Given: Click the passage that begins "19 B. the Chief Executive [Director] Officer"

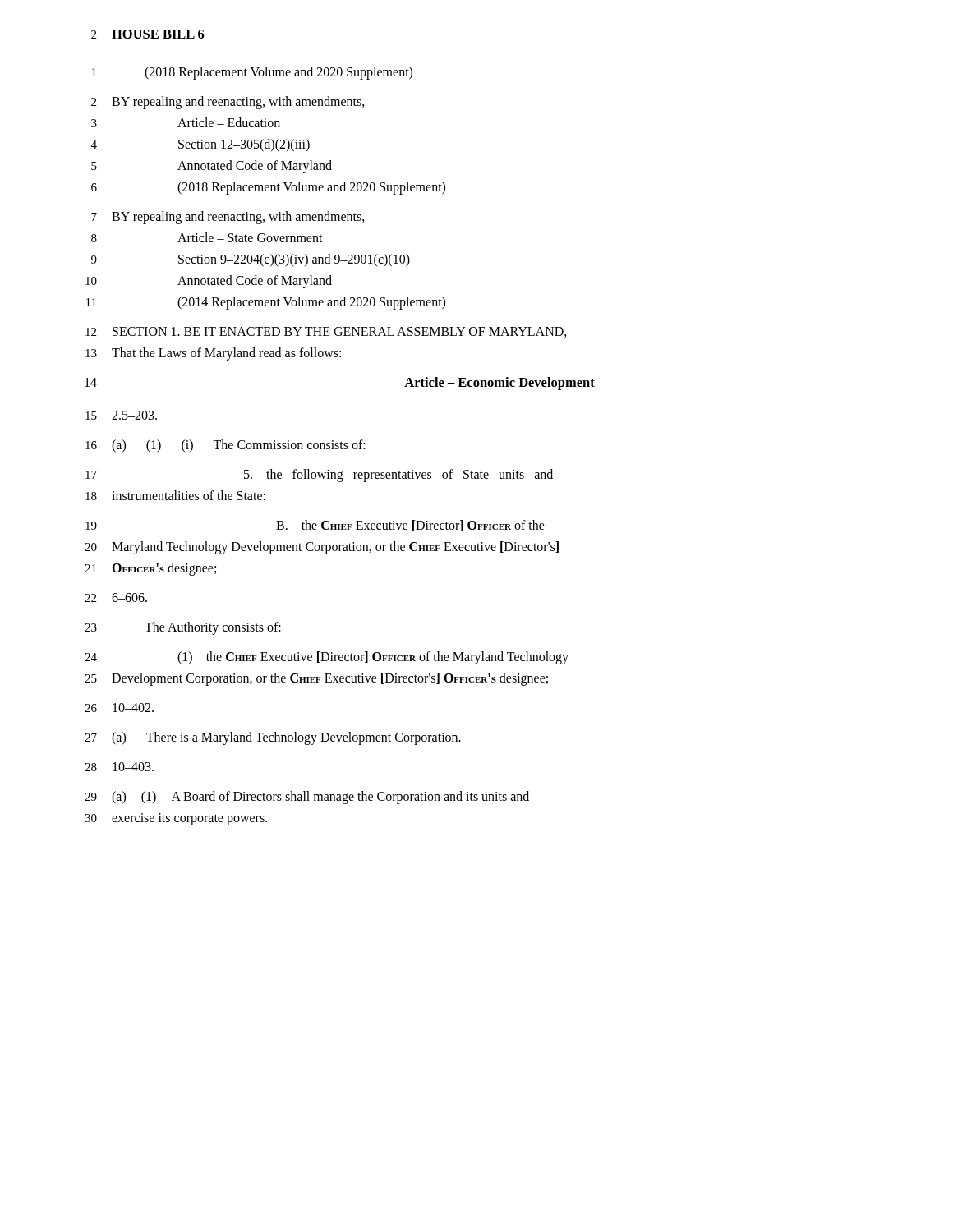Looking at the screenshot, I should click(x=476, y=526).
